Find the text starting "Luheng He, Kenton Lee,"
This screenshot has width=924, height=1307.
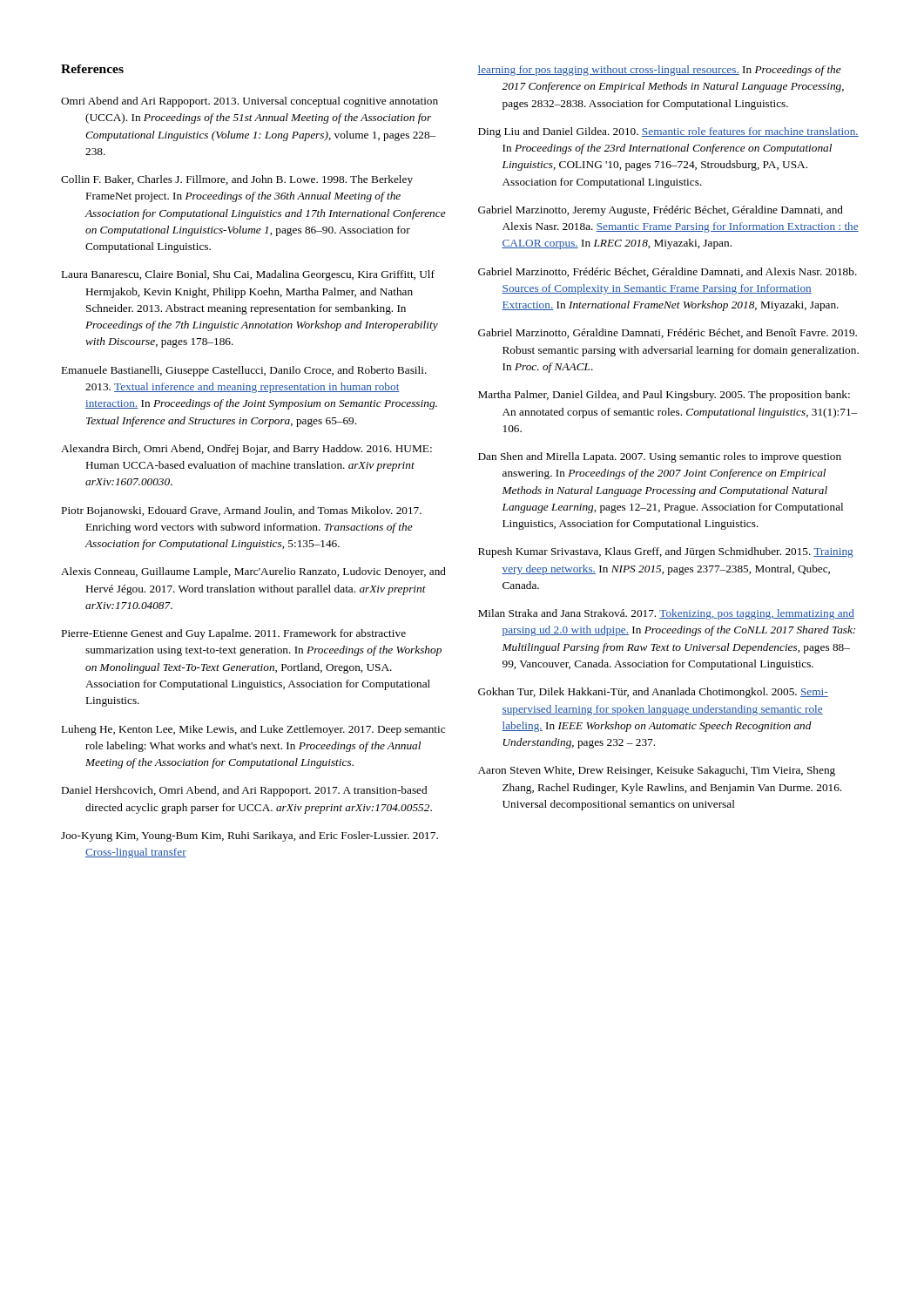(253, 745)
